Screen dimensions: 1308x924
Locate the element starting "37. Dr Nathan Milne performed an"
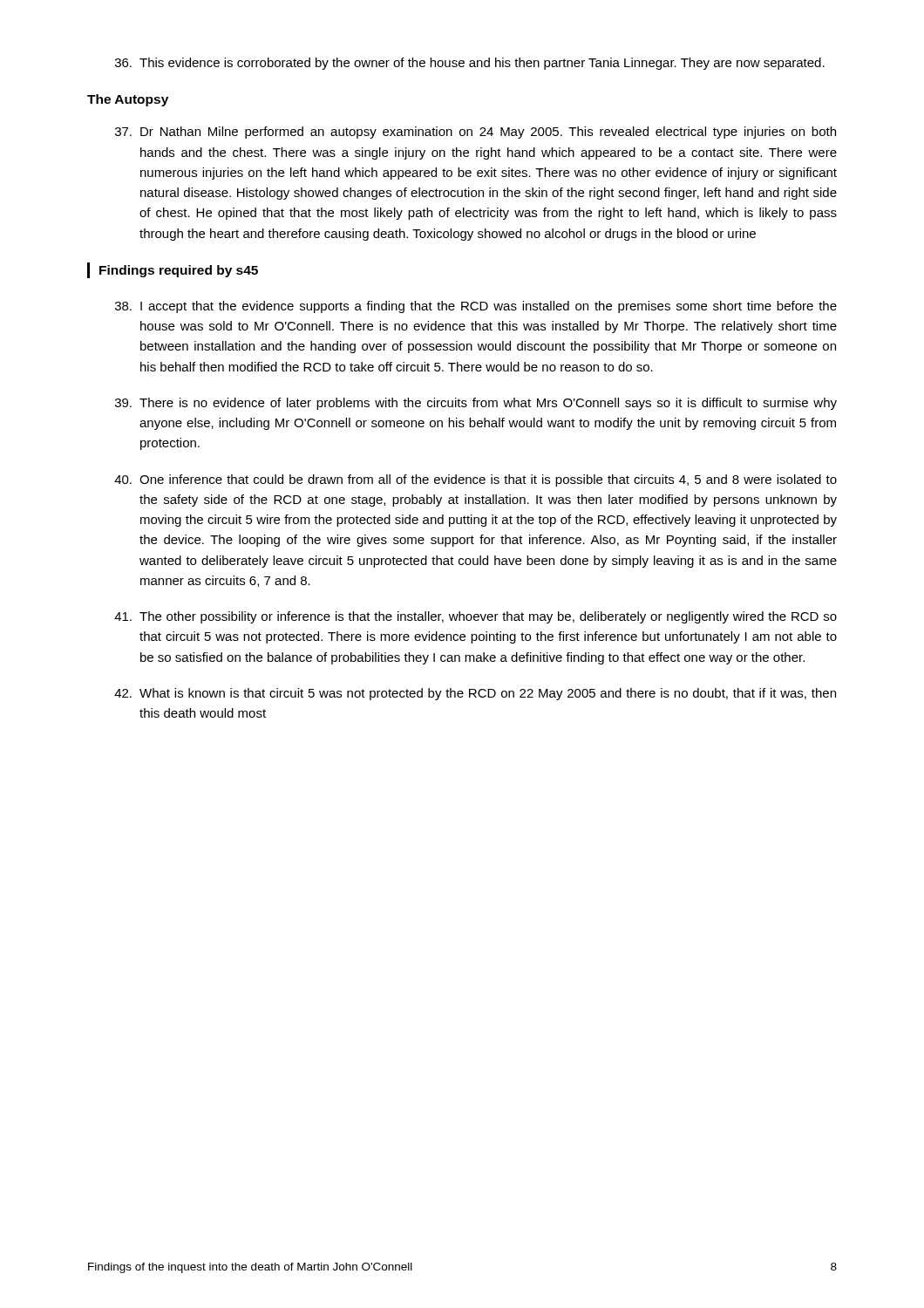click(462, 182)
